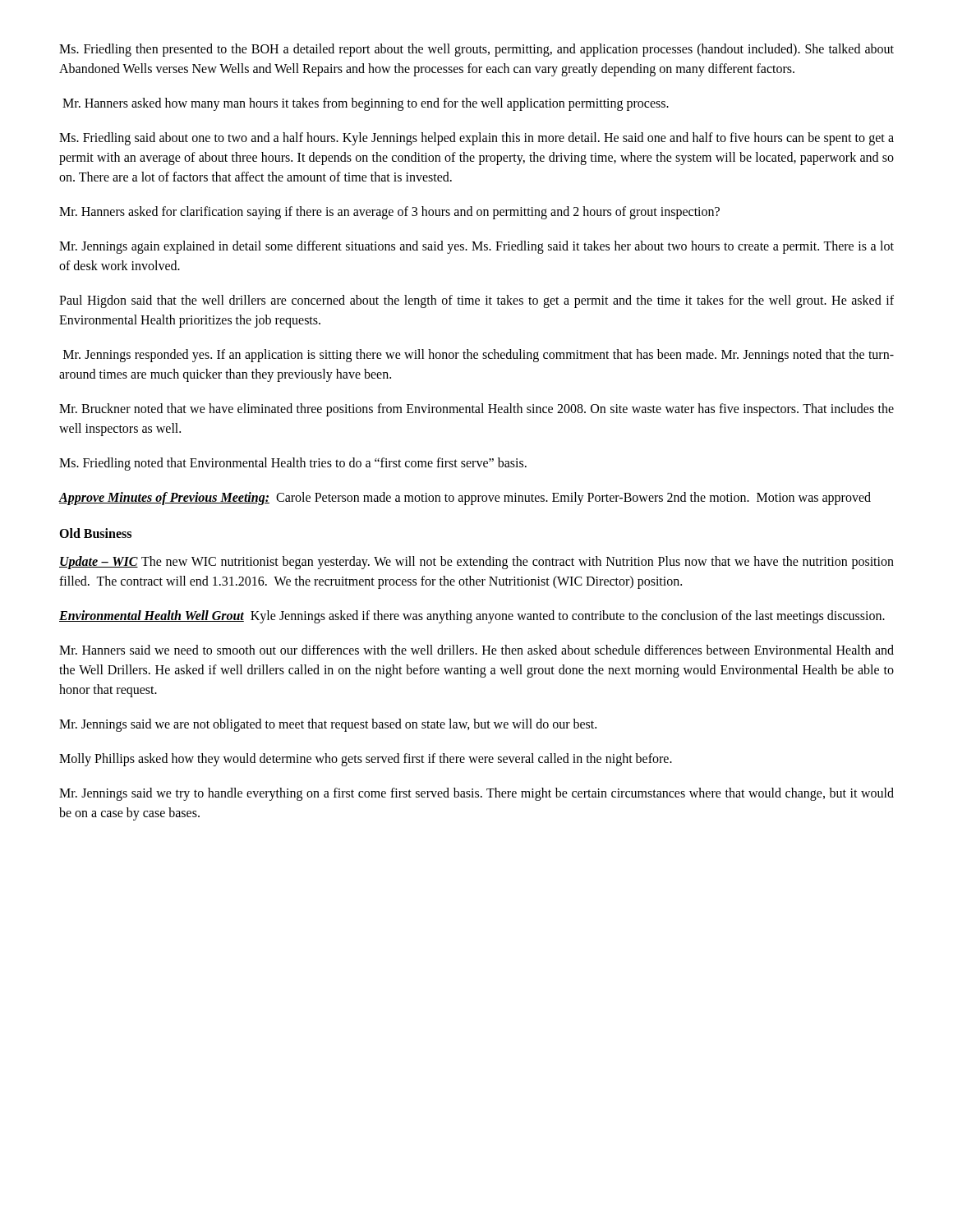This screenshot has height=1232, width=953.
Task: Locate the block of text that opens with "Approve Minutes of Previous Meeting:"
Action: tap(465, 497)
